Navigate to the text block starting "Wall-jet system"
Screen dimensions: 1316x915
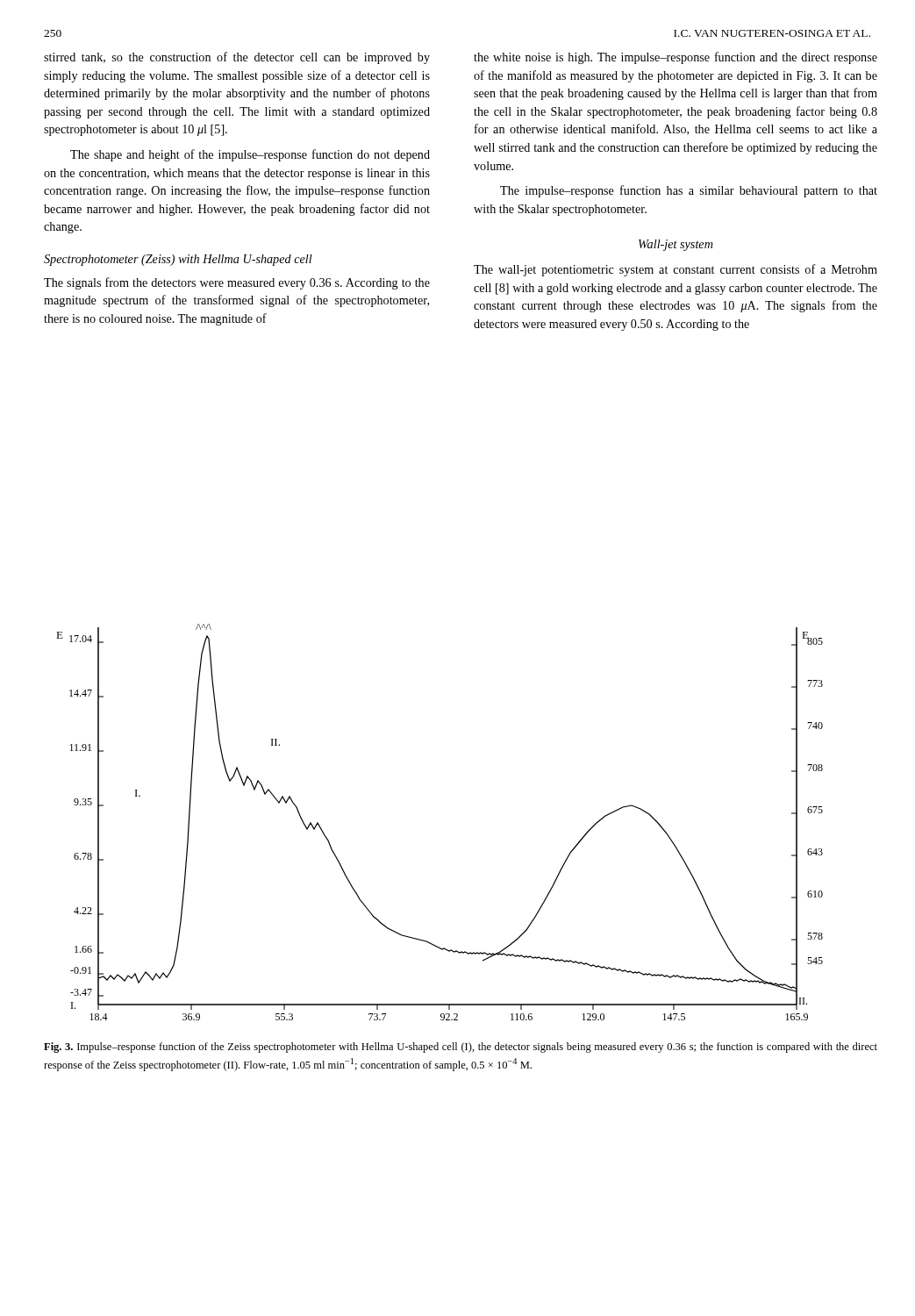click(675, 244)
